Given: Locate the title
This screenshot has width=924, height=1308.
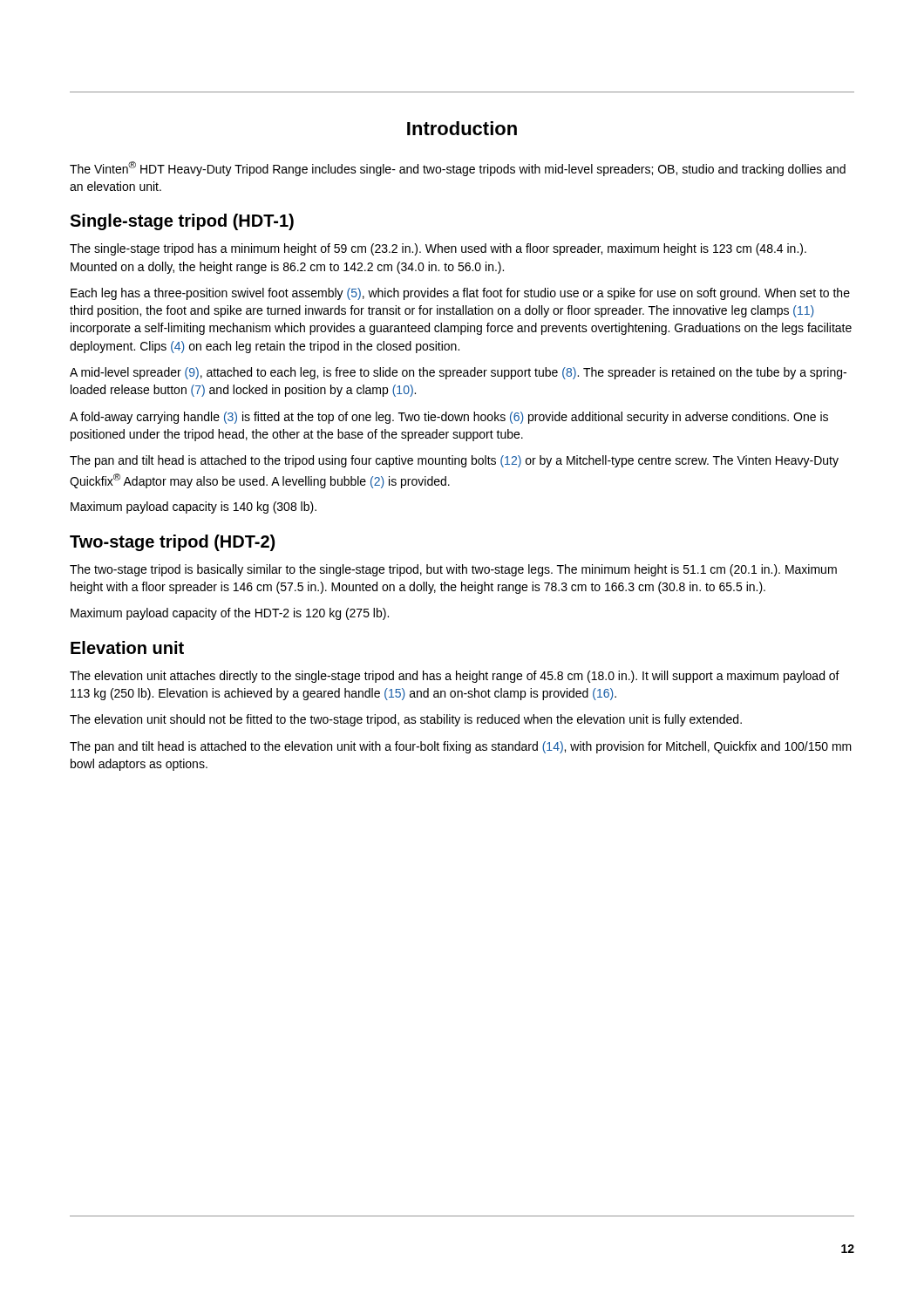Looking at the screenshot, I should [462, 129].
